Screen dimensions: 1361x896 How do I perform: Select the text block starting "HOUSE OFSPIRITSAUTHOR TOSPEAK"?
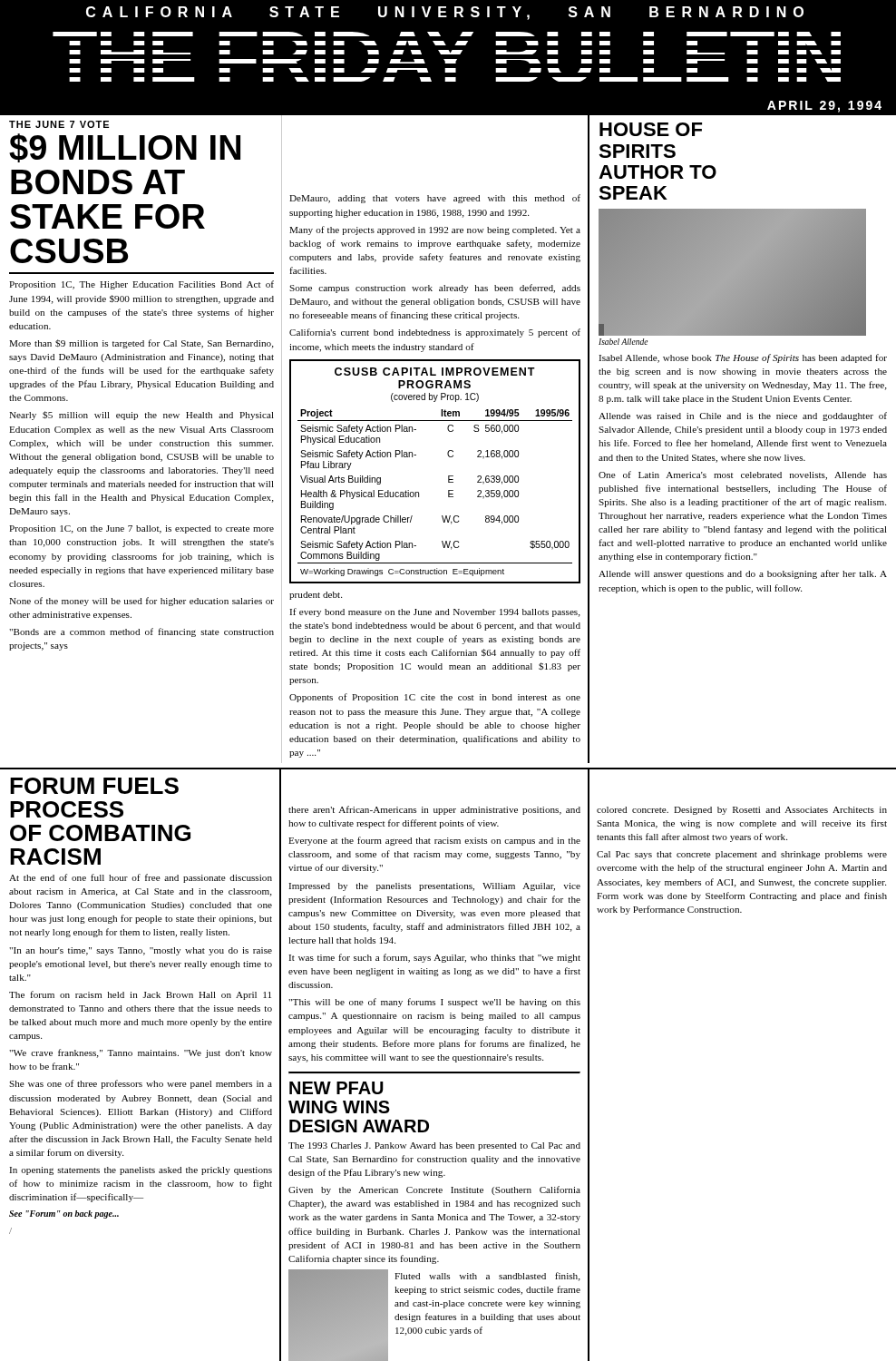coord(651,129)
